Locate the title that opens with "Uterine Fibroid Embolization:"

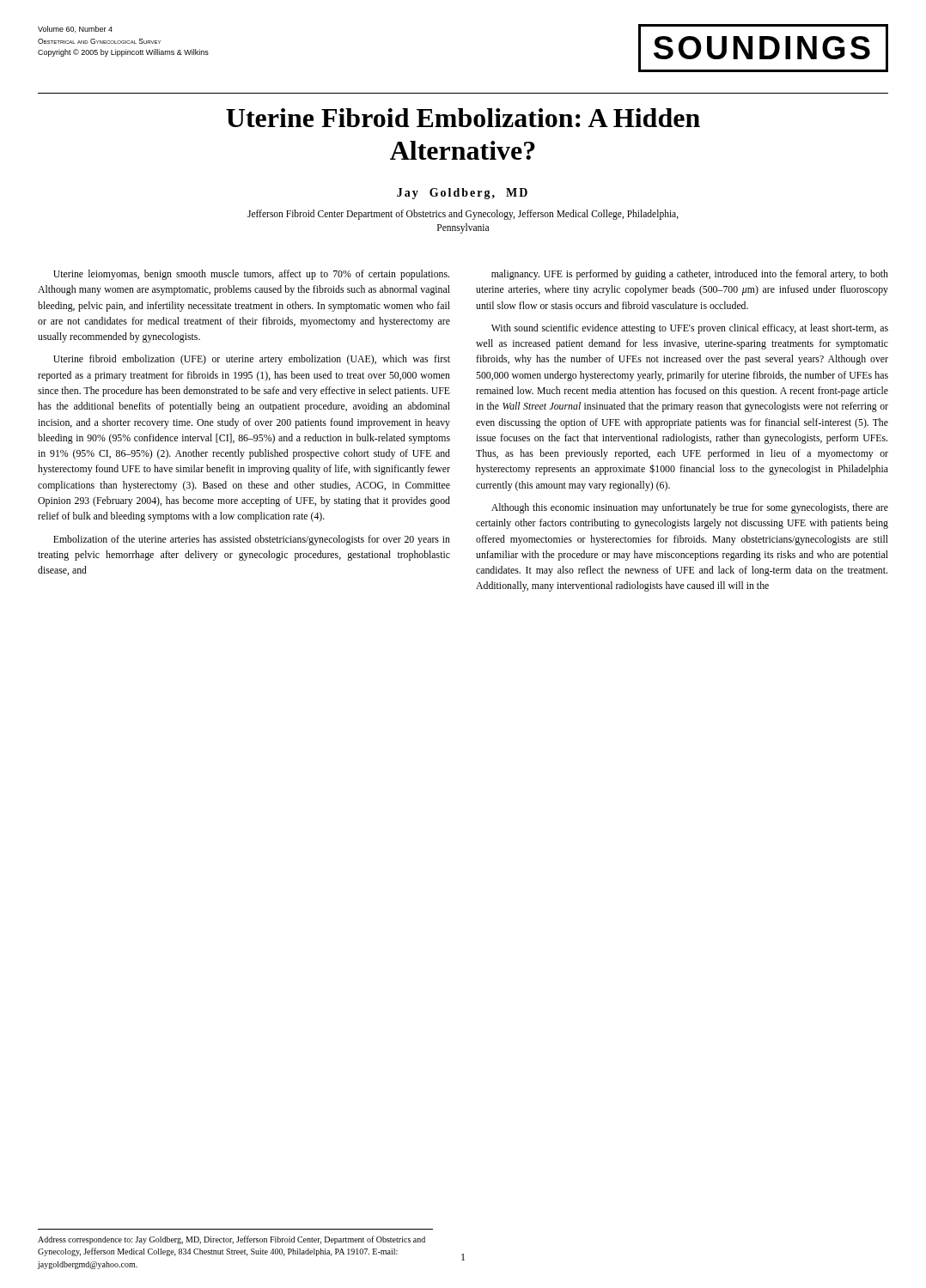463,134
